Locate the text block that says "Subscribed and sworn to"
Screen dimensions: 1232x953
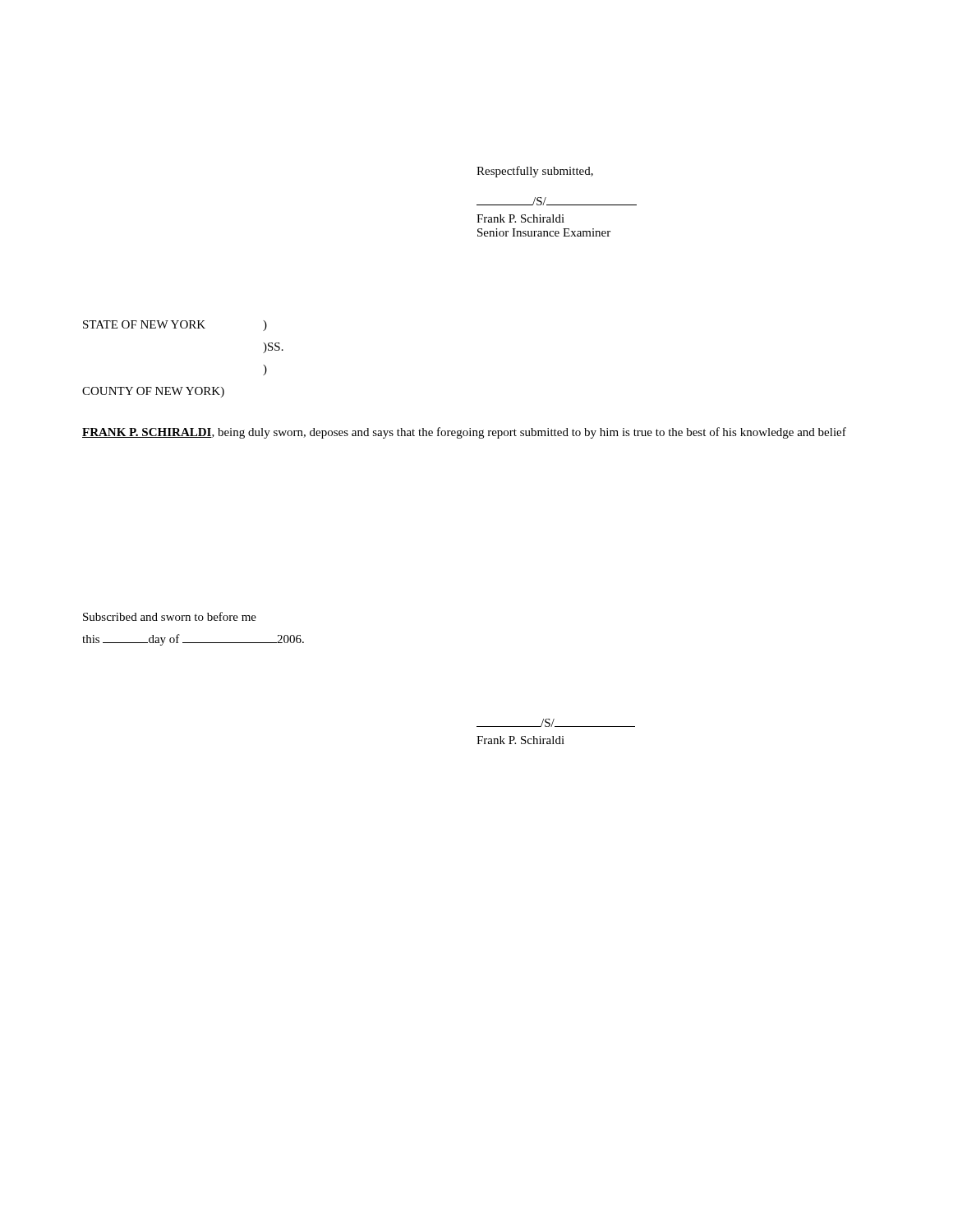[193, 628]
